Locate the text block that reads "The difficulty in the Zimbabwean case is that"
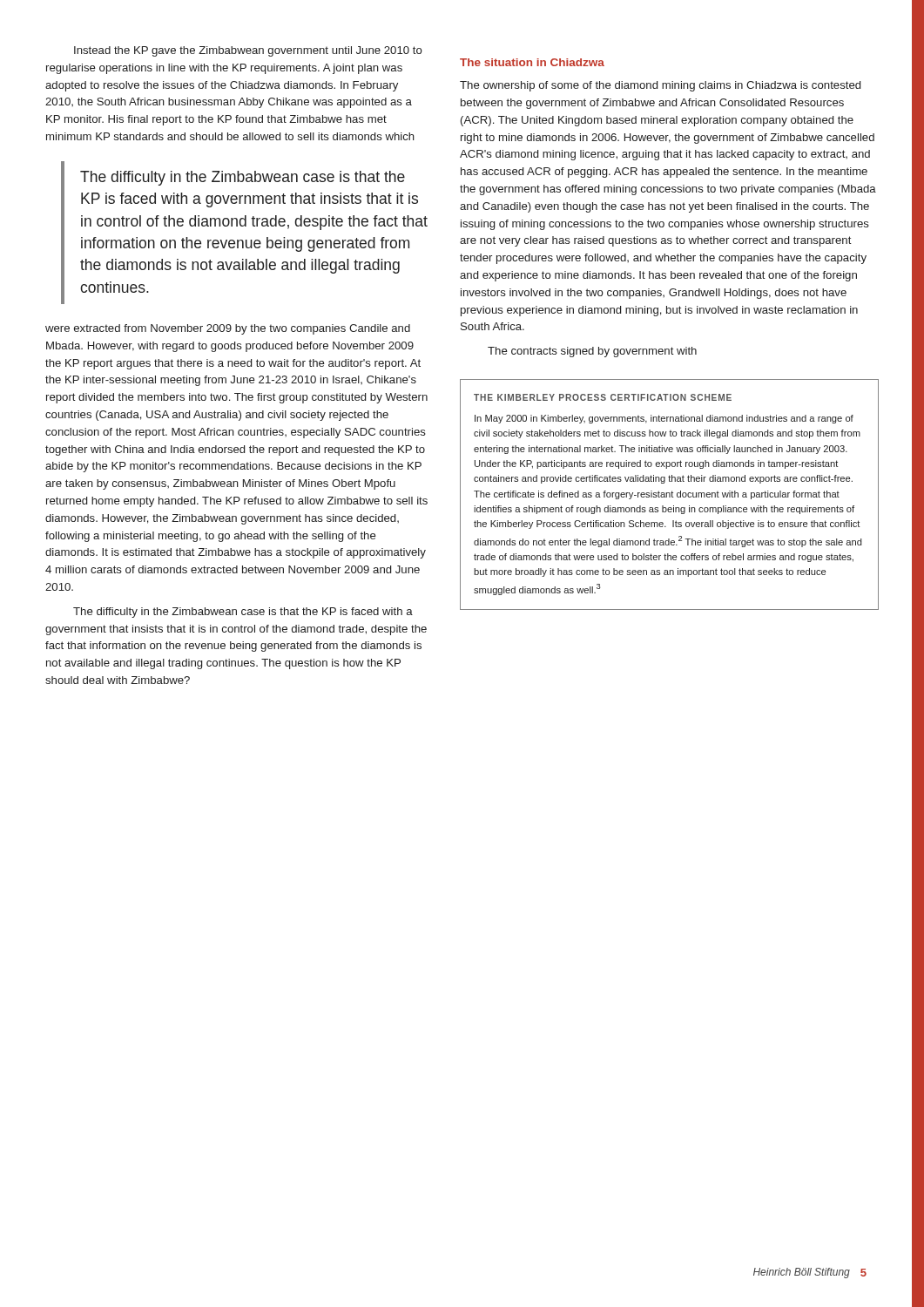 click(x=254, y=233)
